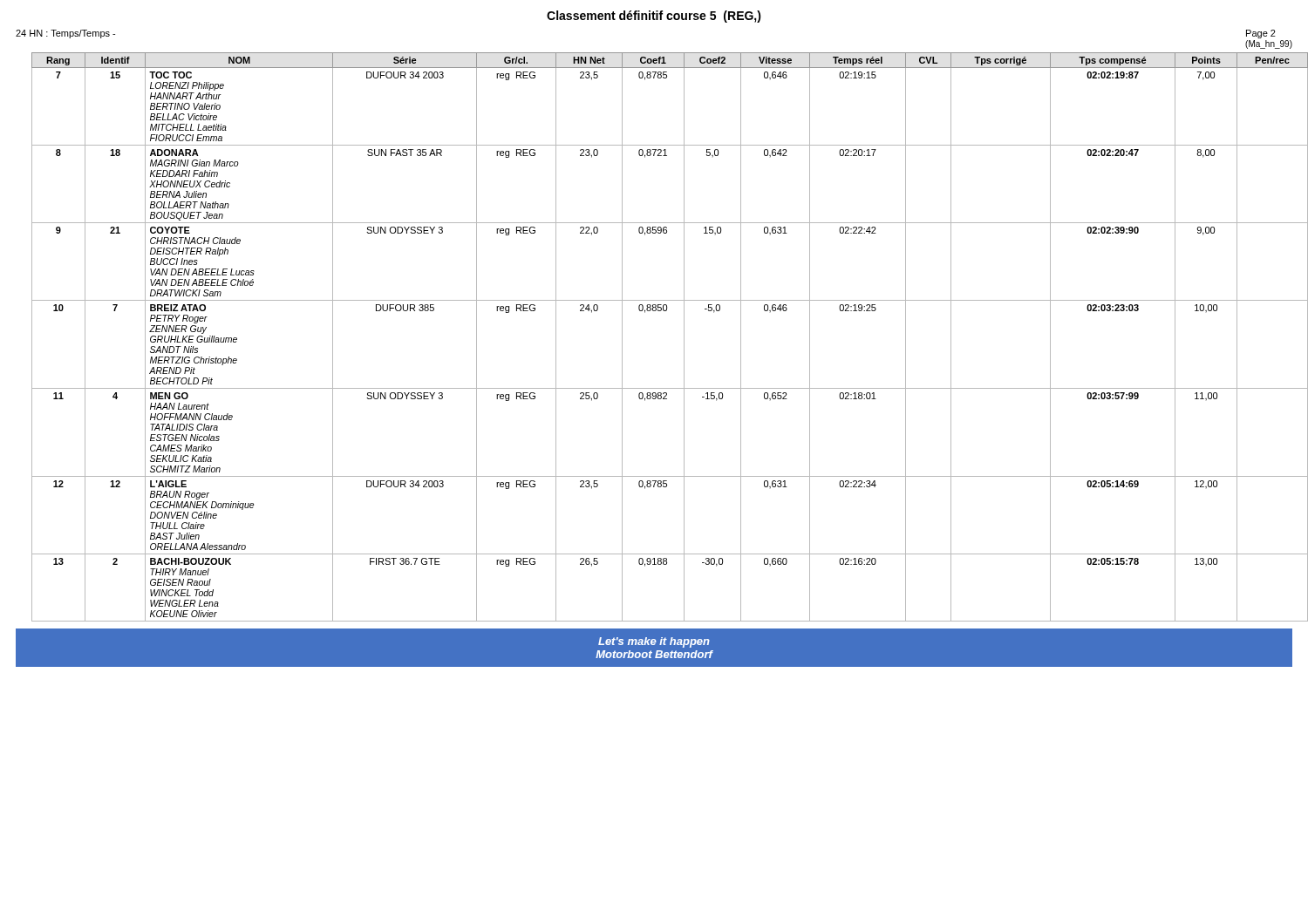Select the table that reads "MEN GO HAAN"
Screen dimensions: 924x1308
pyautogui.click(x=654, y=337)
